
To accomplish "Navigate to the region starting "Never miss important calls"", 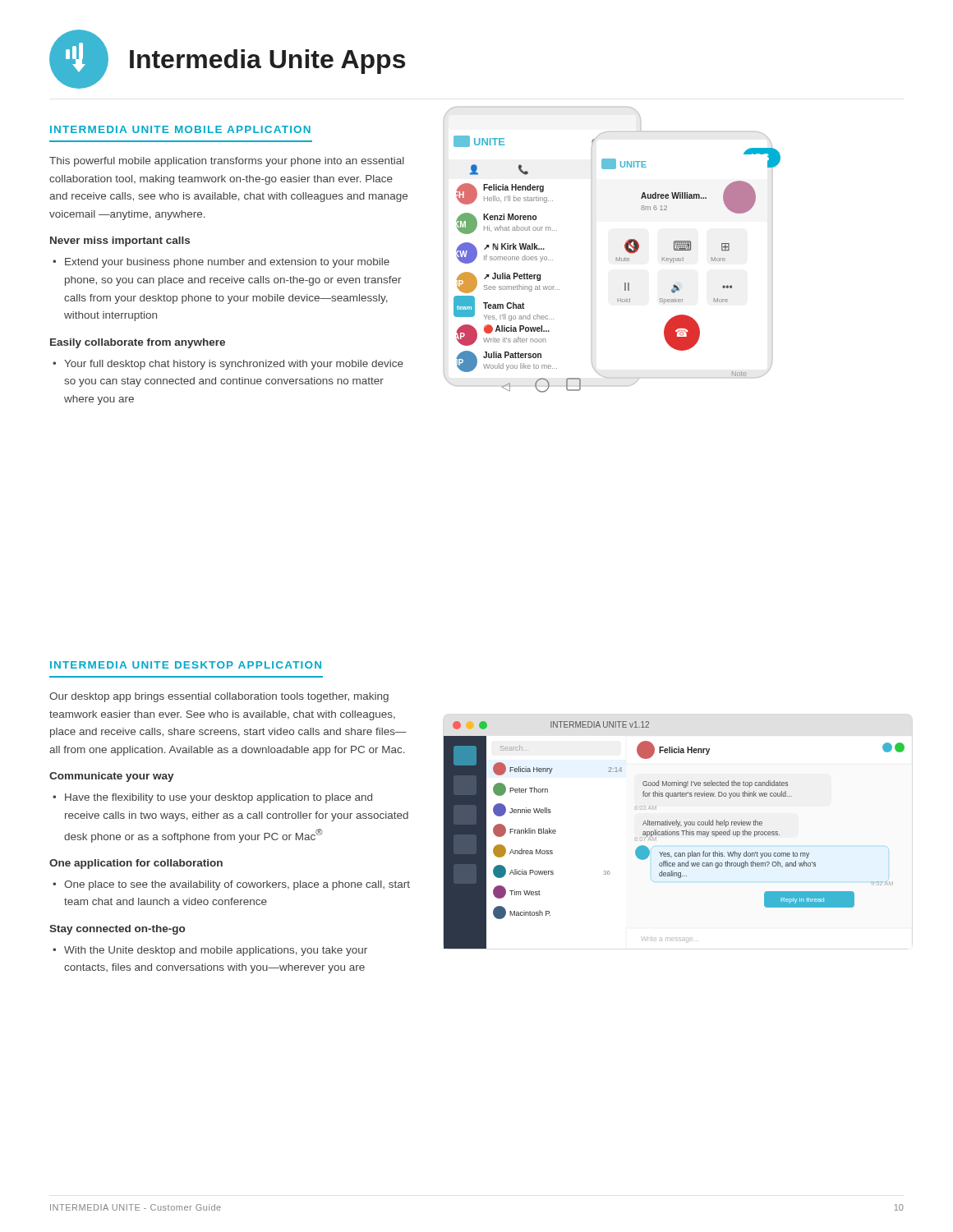I will coord(120,240).
